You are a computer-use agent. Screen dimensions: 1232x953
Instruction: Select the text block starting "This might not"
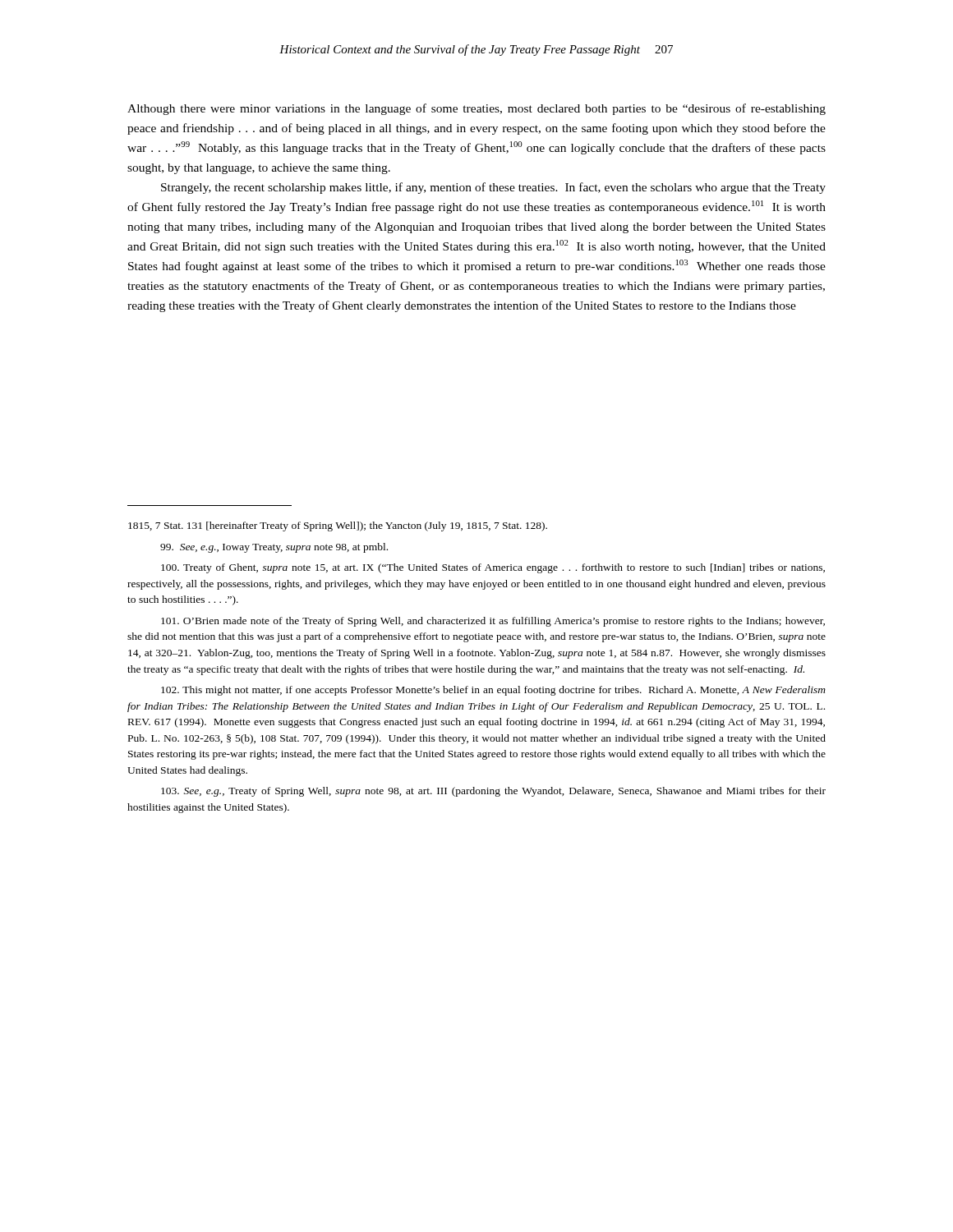[476, 730]
